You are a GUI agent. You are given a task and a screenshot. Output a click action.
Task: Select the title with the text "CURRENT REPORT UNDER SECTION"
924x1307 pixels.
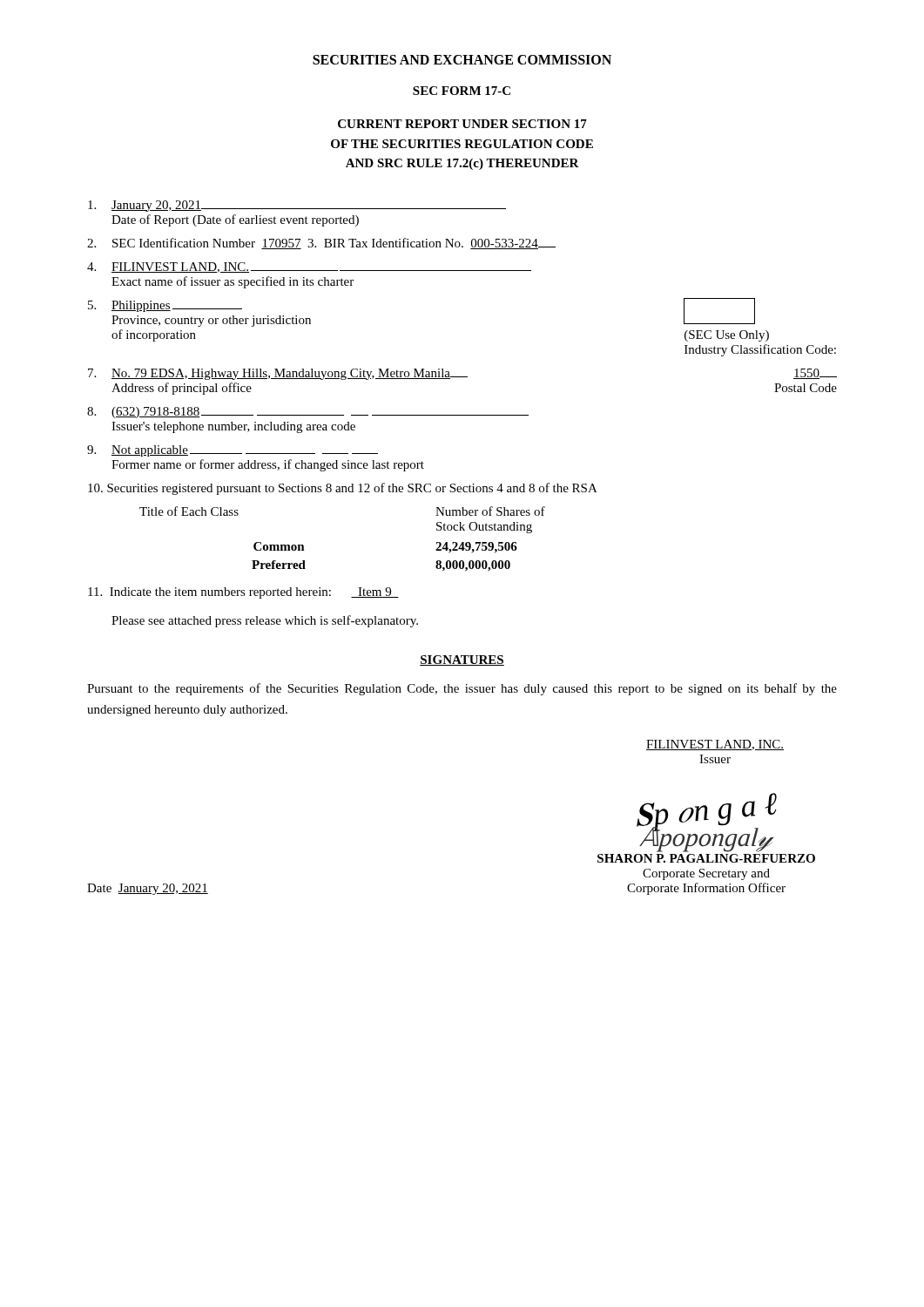tap(462, 143)
